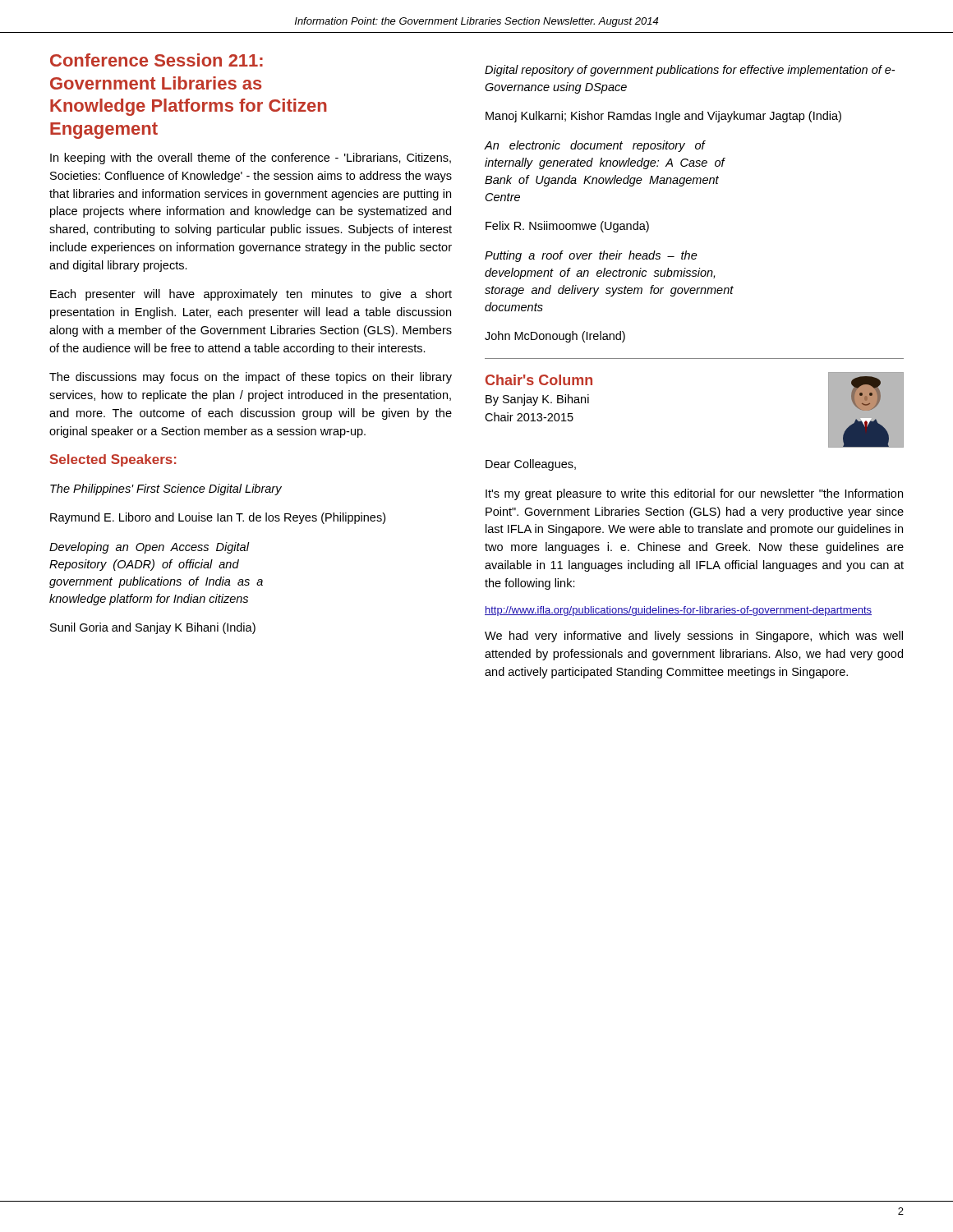Viewport: 953px width, 1232px height.
Task: Locate the text block starting "Putting a roof over their heads"
Action: coord(694,296)
